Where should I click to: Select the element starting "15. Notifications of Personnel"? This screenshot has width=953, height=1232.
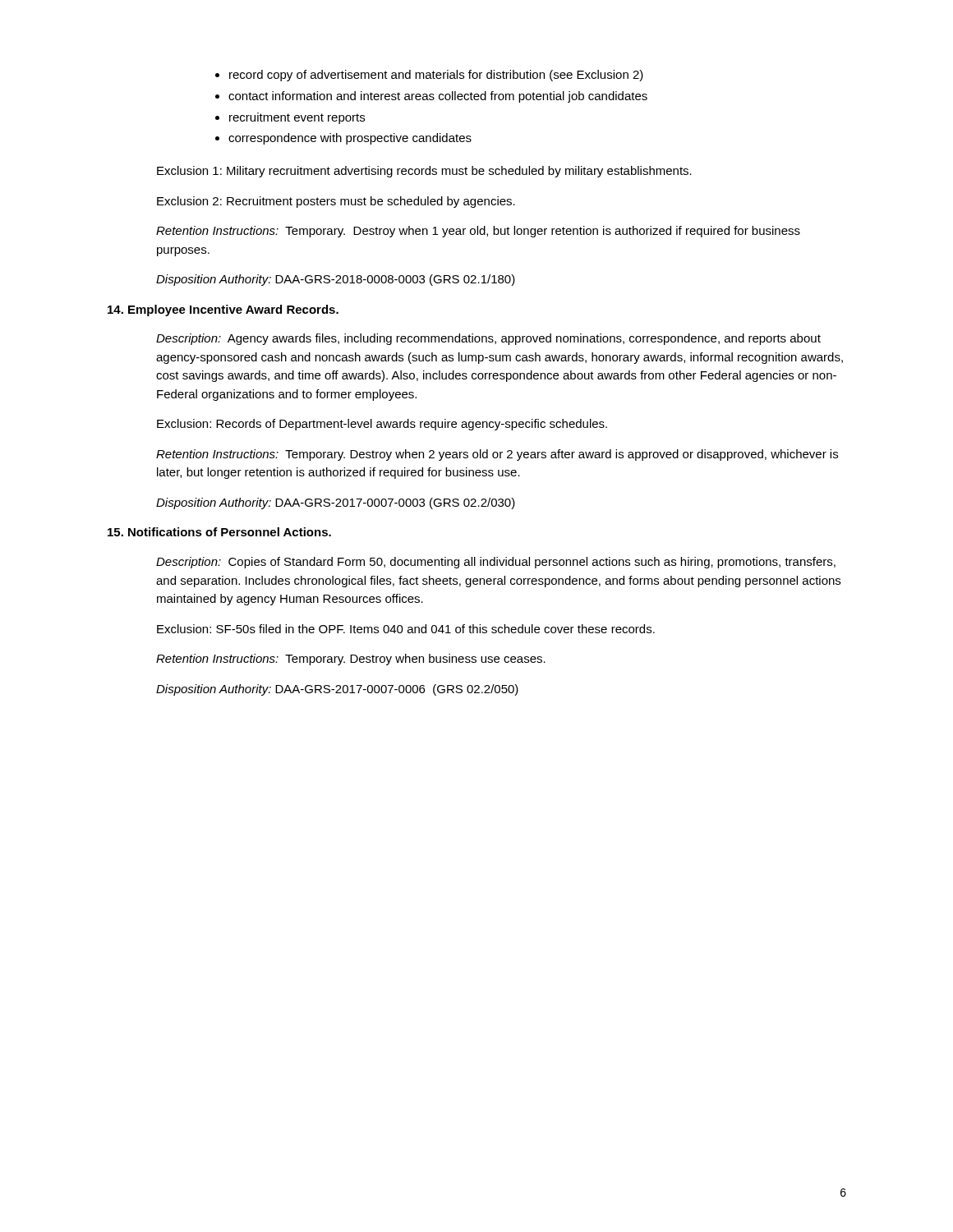coord(219,532)
